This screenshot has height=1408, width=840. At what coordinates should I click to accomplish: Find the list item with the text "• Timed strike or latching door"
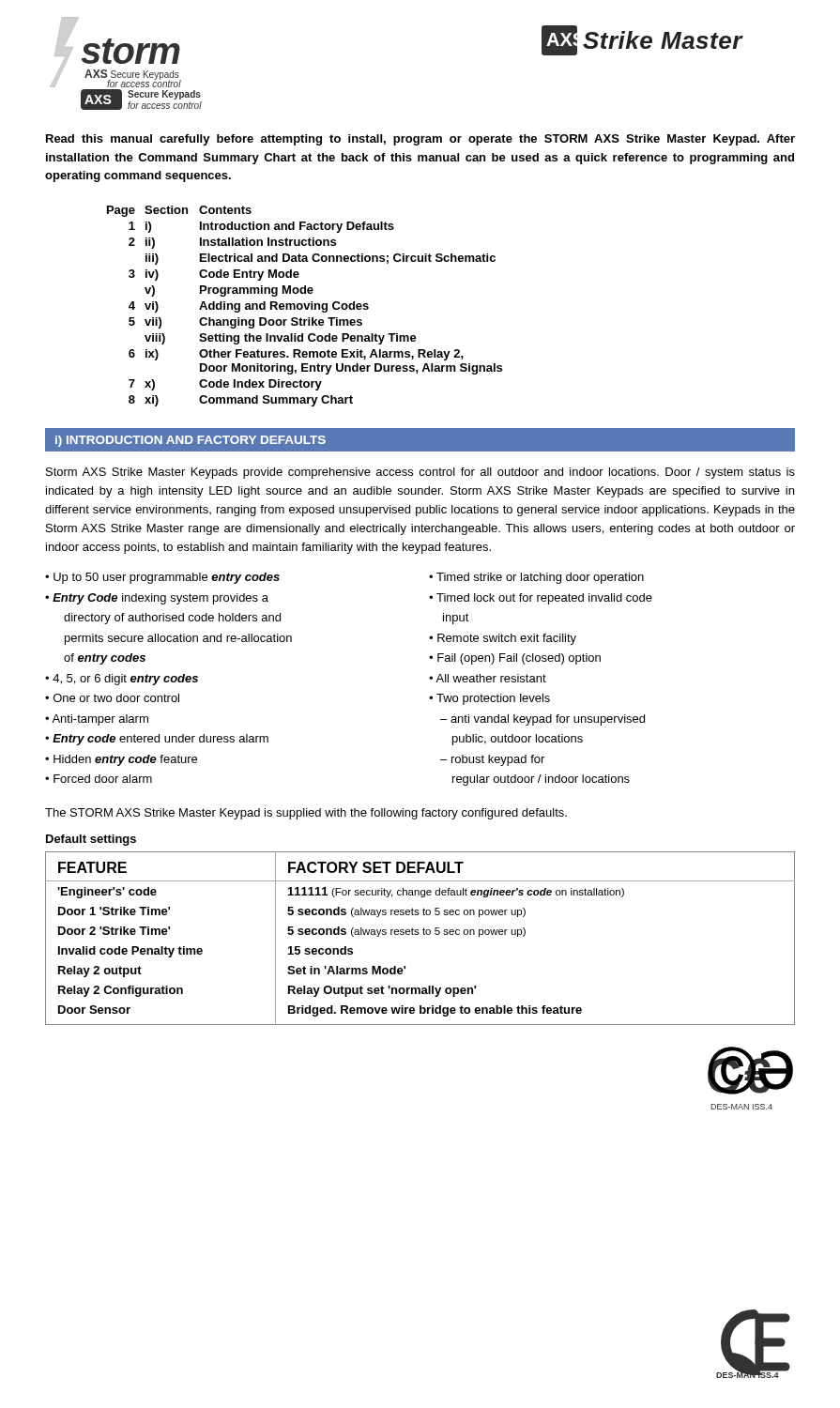tap(537, 577)
